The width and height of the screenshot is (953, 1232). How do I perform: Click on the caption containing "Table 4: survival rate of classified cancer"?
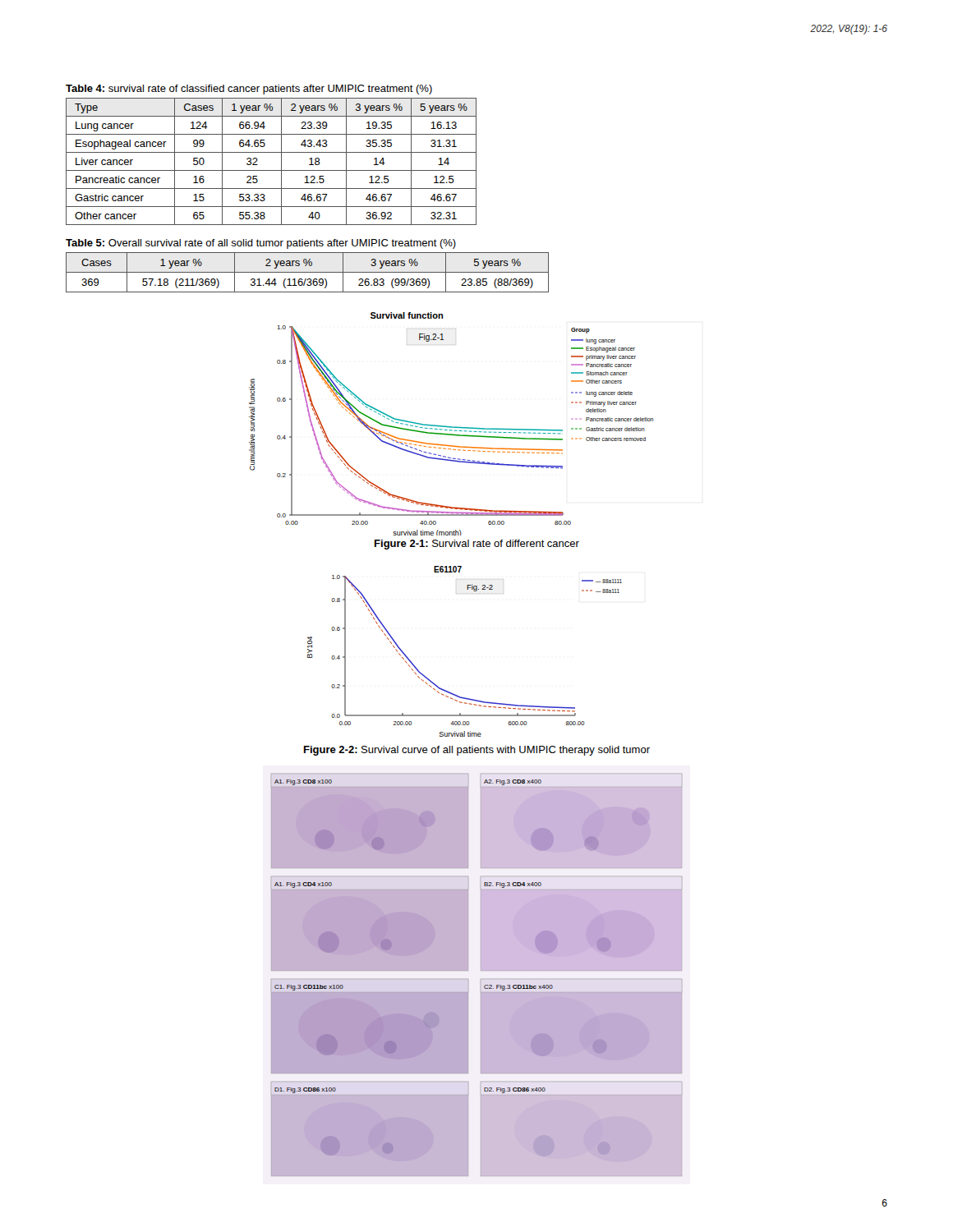point(249,88)
